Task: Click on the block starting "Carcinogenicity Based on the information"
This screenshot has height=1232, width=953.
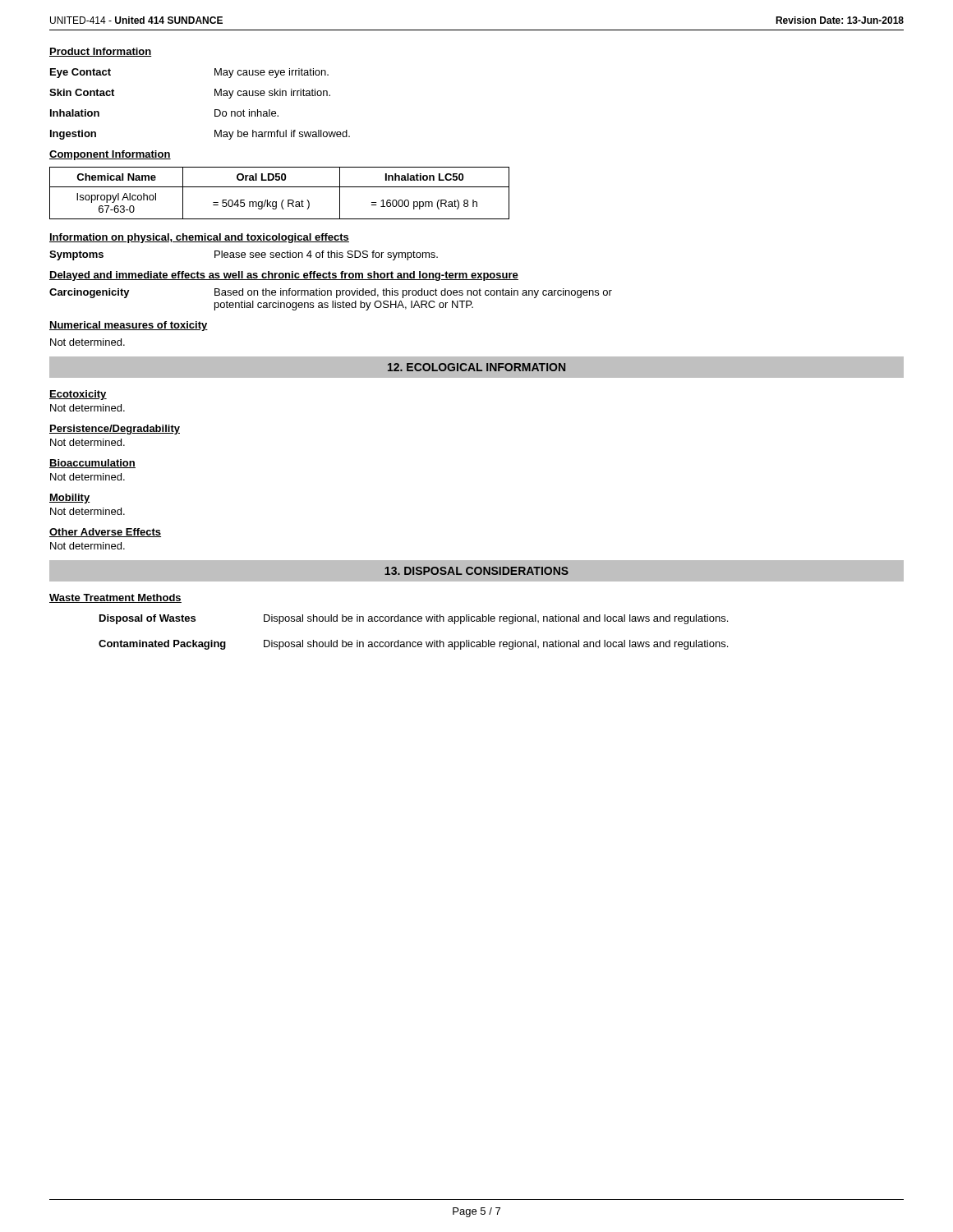Action: click(331, 298)
